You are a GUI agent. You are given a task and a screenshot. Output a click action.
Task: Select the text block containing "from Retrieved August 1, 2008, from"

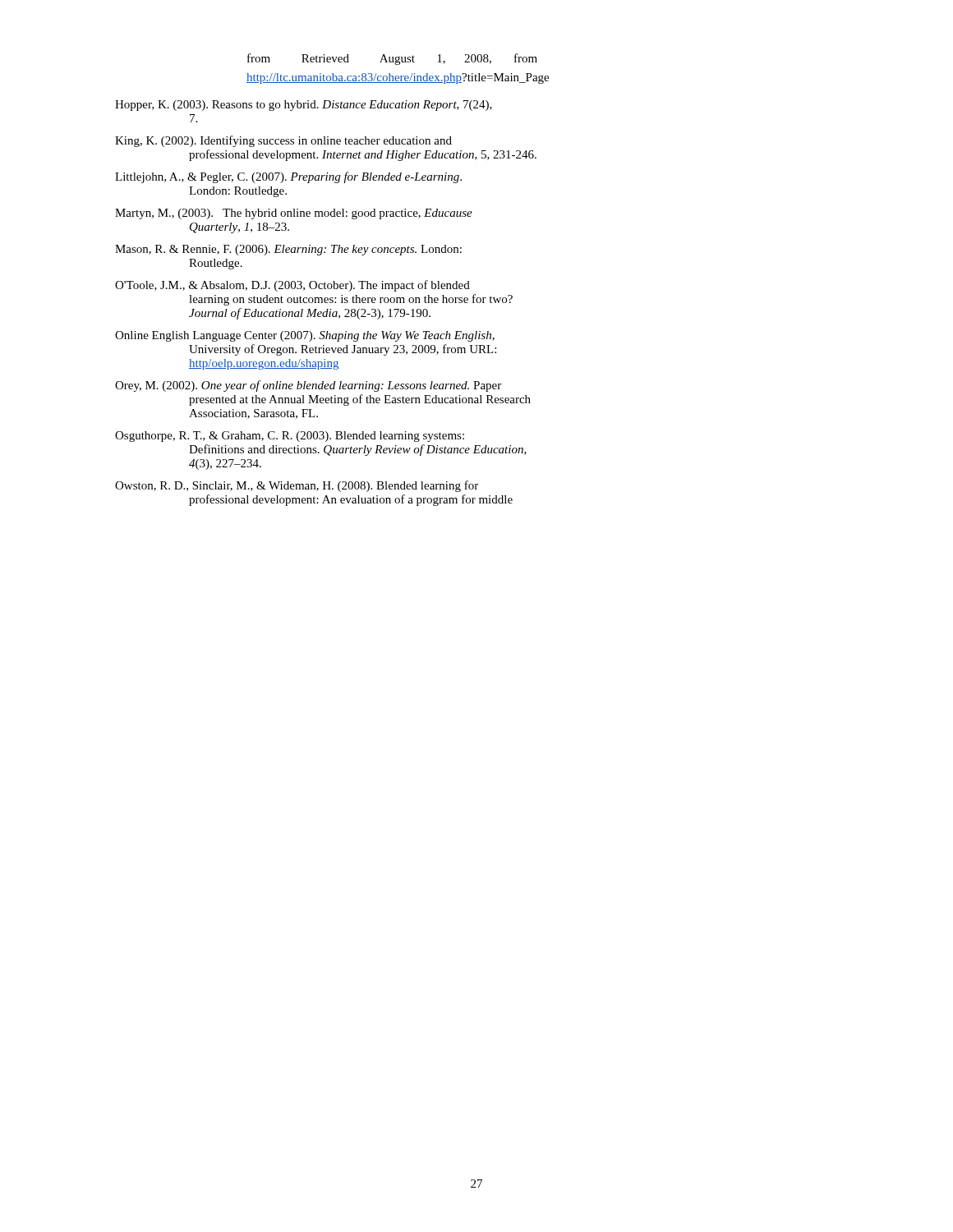tap(485, 68)
